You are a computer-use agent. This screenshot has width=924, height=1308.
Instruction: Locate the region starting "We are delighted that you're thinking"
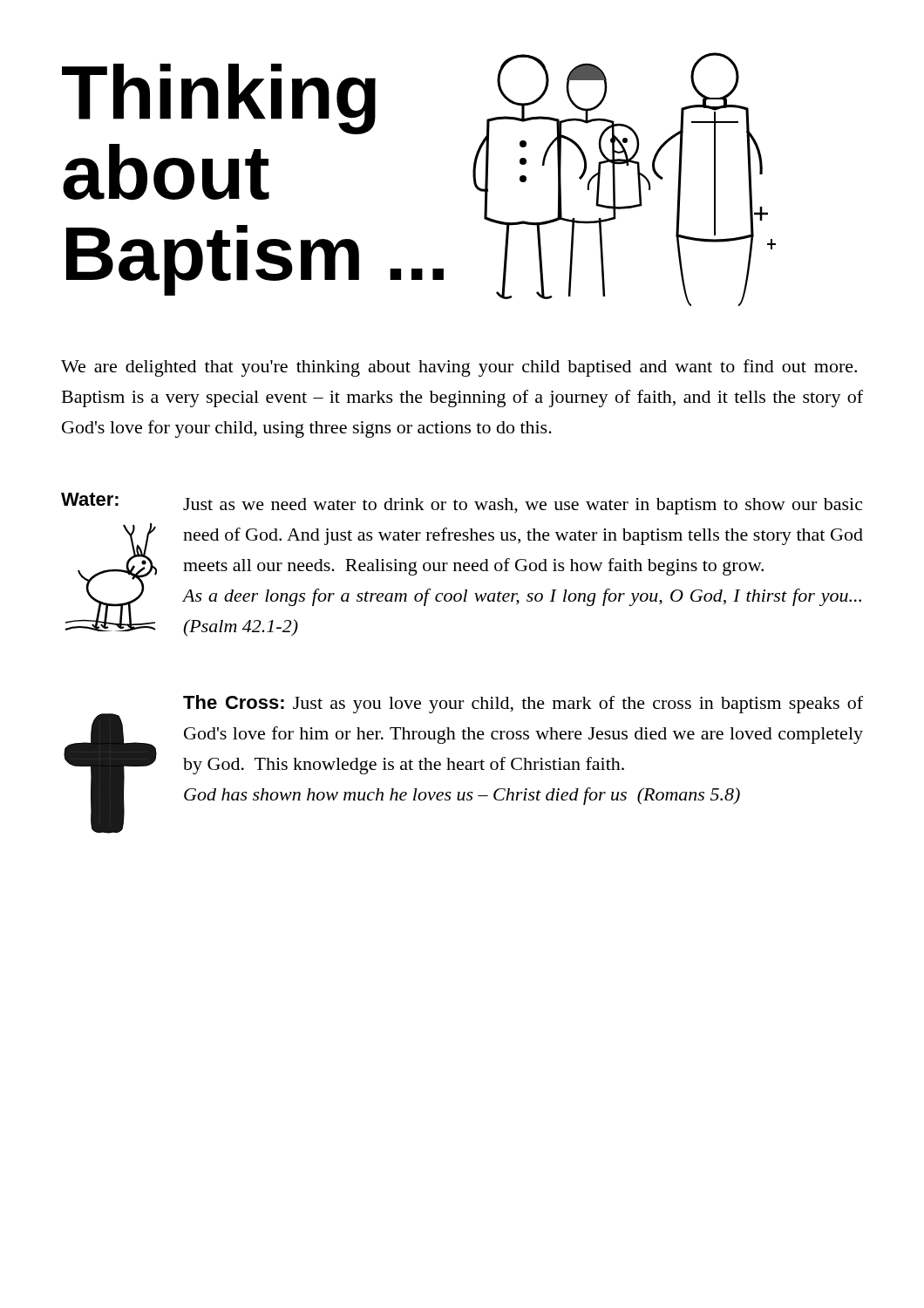tap(462, 396)
